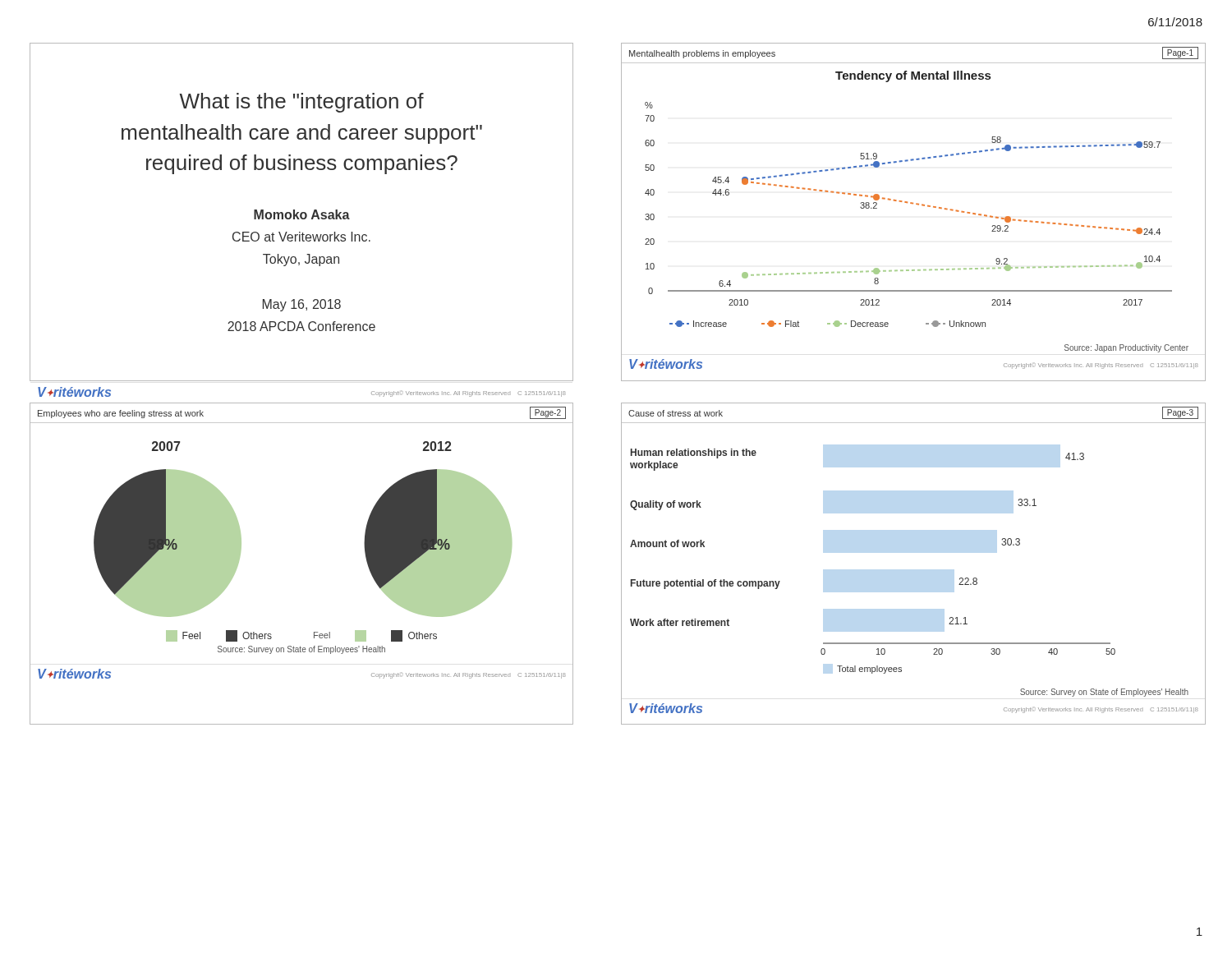1232x953 pixels.
Task: Click the passage that begins "Momoko Asaka CEO at"
Action: click(x=301, y=271)
